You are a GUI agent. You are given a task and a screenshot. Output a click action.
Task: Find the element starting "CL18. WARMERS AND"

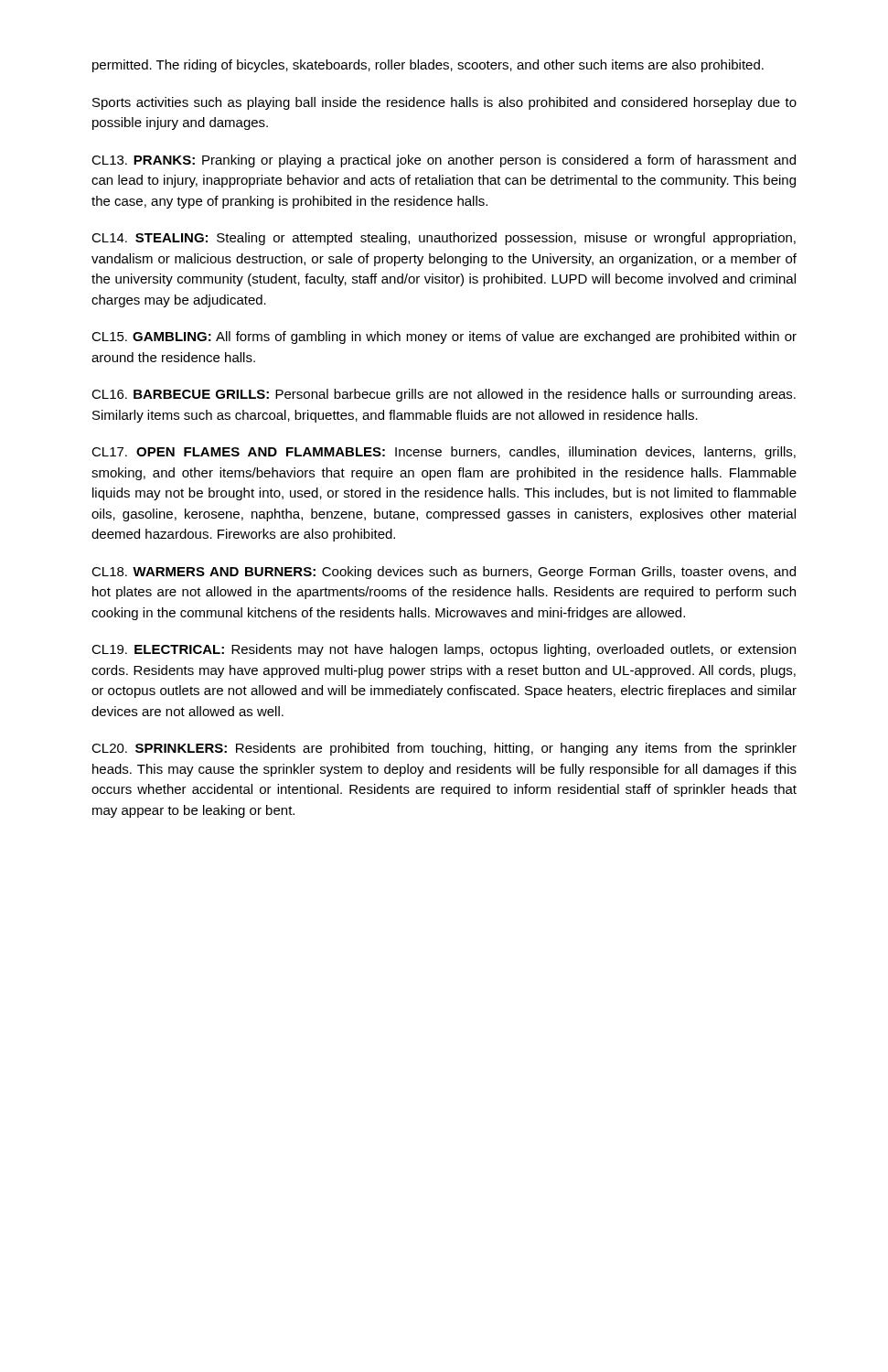tap(444, 591)
